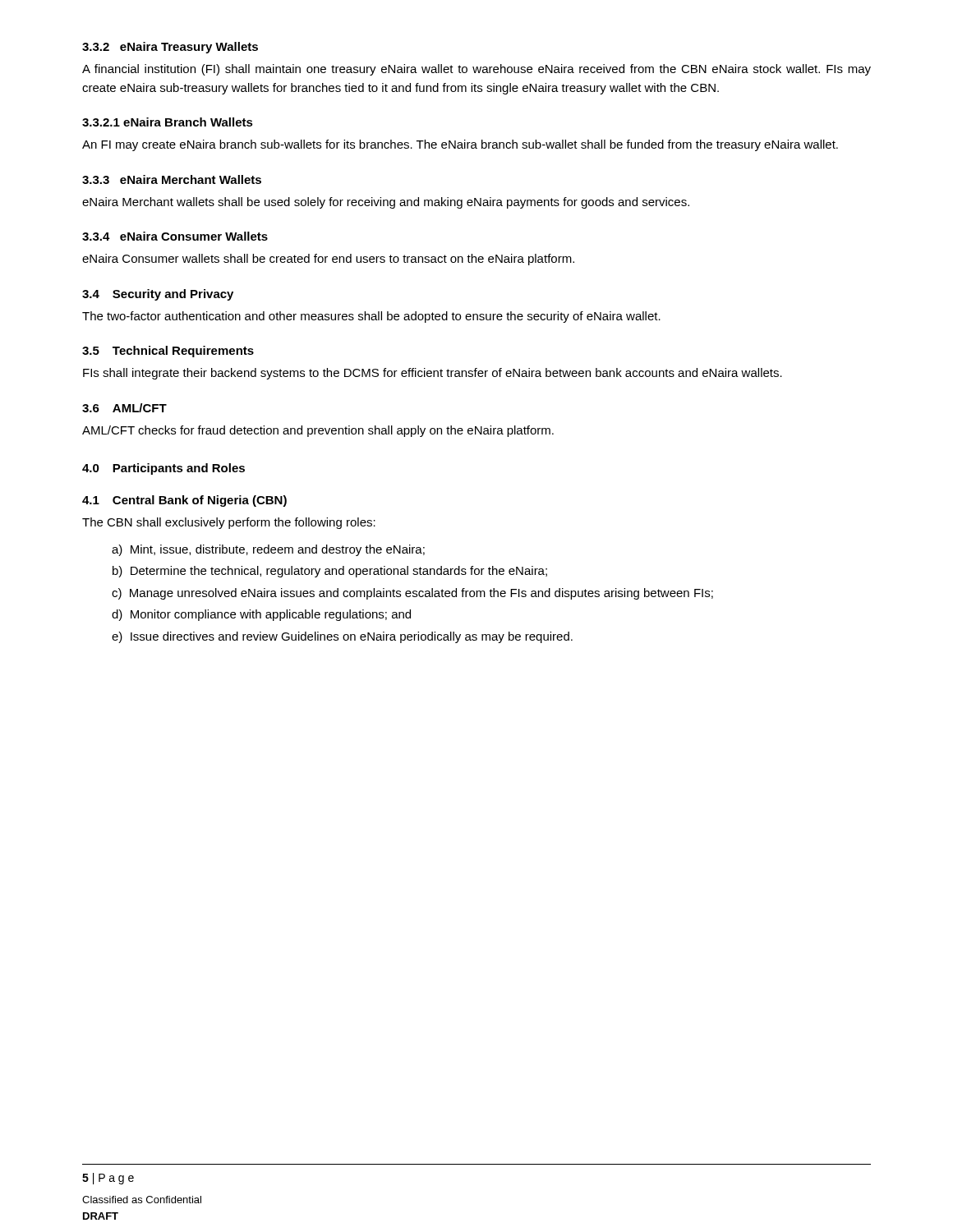Select the element starting "AML/CFT checks for fraud detection and prevention shall"
This screenshot has height=1232, width=953.
pyautogui.click(x=318, y=430)
